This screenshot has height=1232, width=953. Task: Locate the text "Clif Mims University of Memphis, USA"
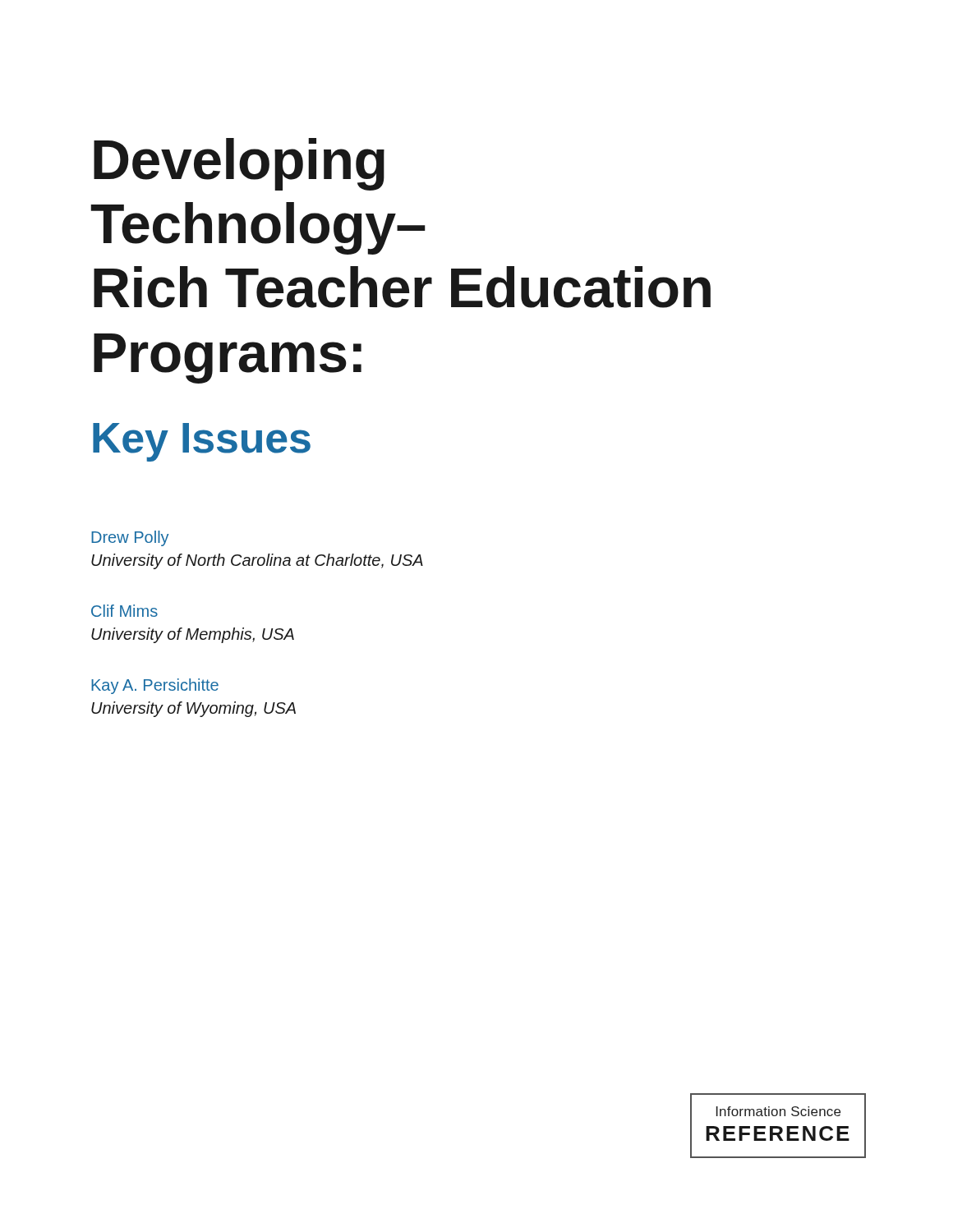click(x=193, y=623)
